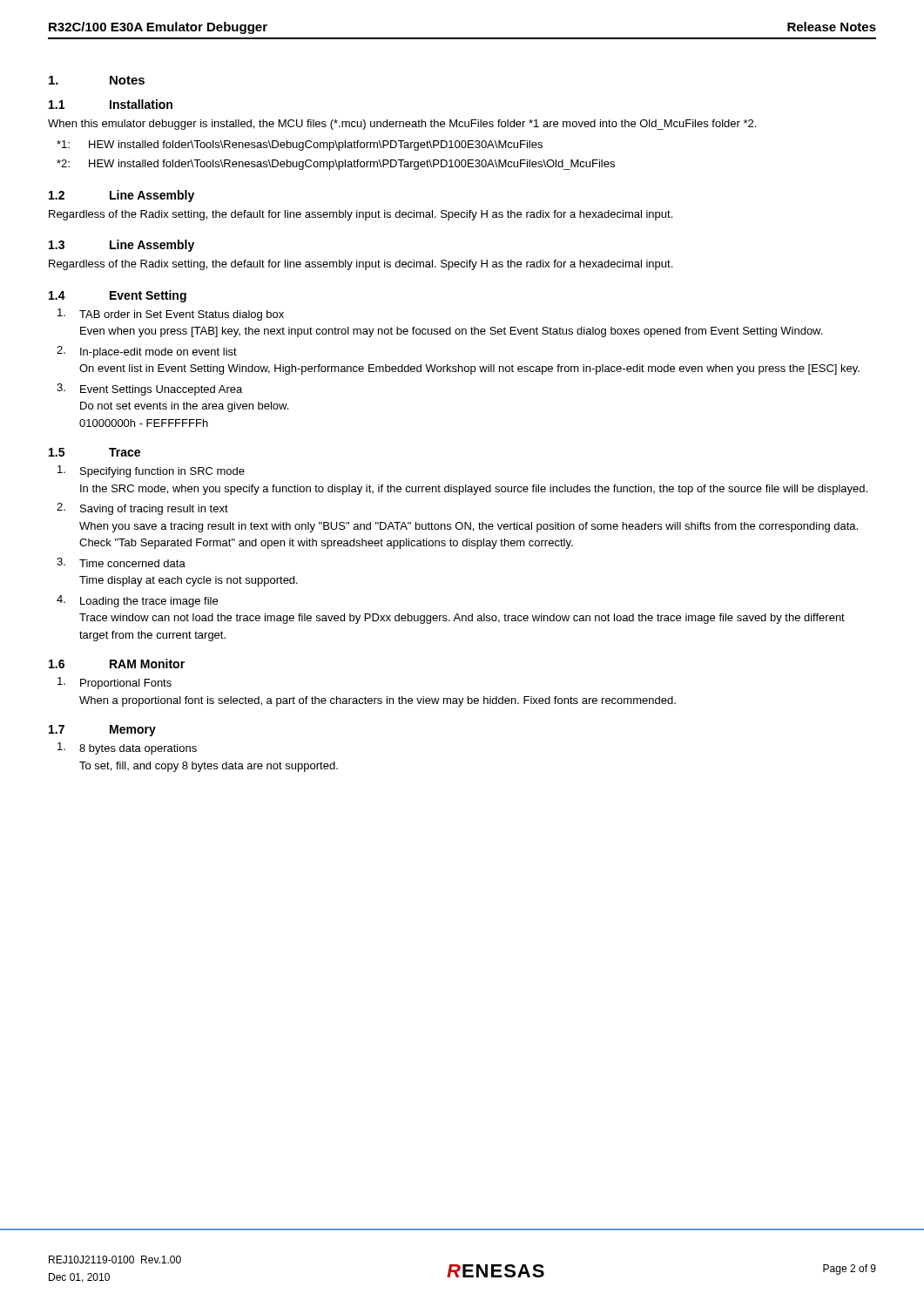Find the section header that says "1.2 Line Assembly"
Screen dimensions: 1307x924
click(x=121, y=196)
